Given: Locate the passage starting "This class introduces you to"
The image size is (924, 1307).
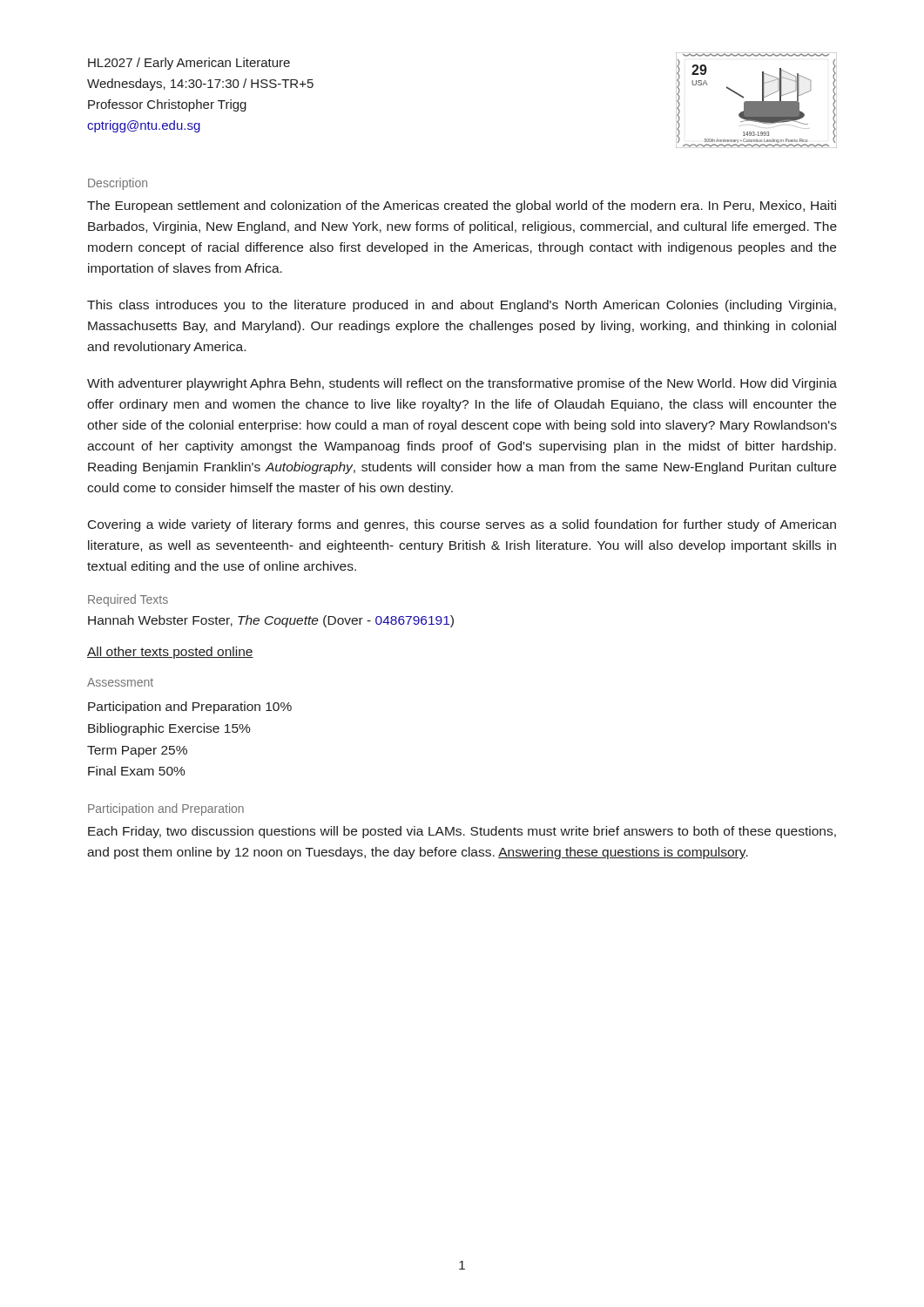Looking at the screenshot, I should (462, 326).
